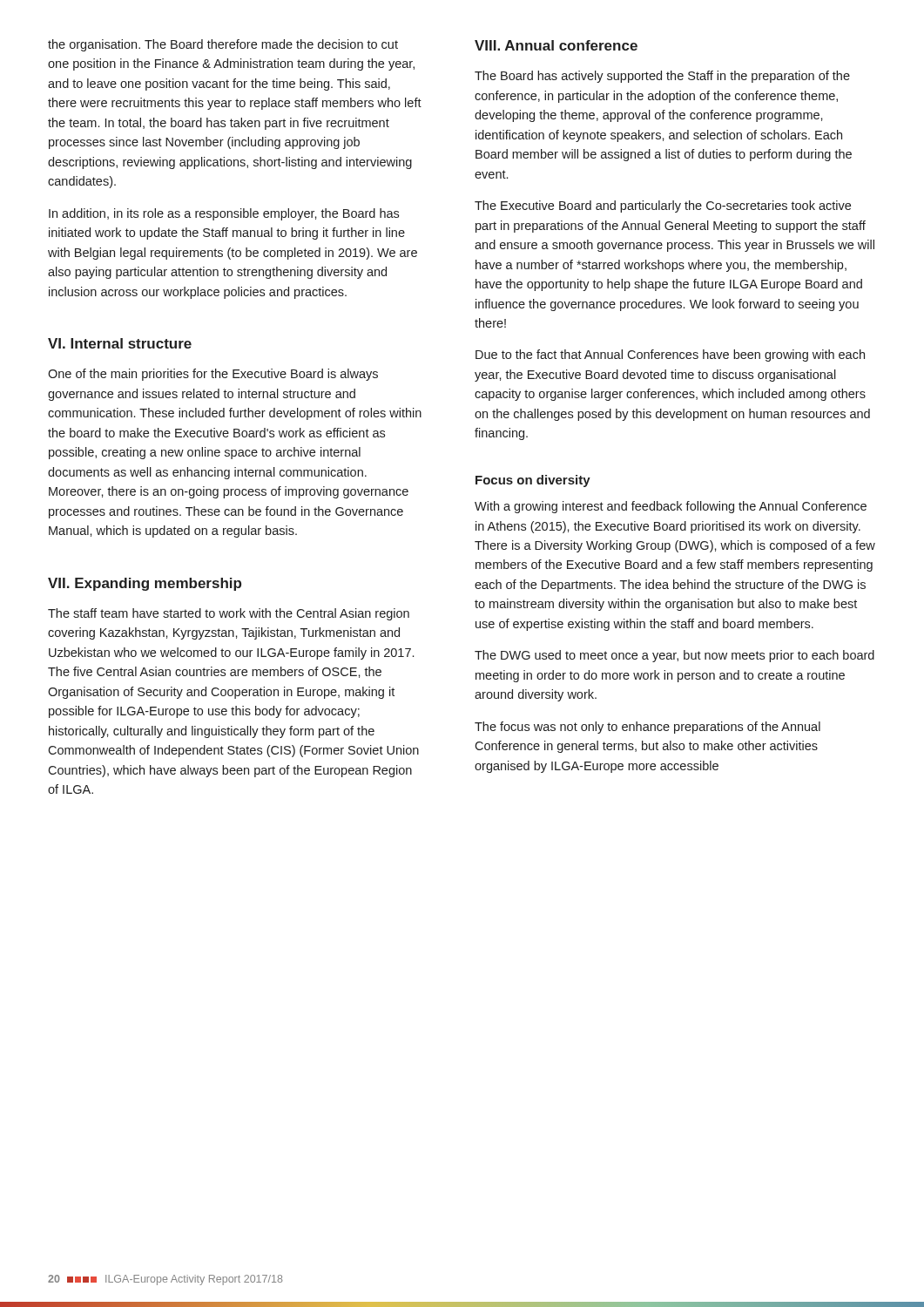
Task: Find the text block containing "Due to the fact that Annual Conferences have"
Action: click(675, 394)
